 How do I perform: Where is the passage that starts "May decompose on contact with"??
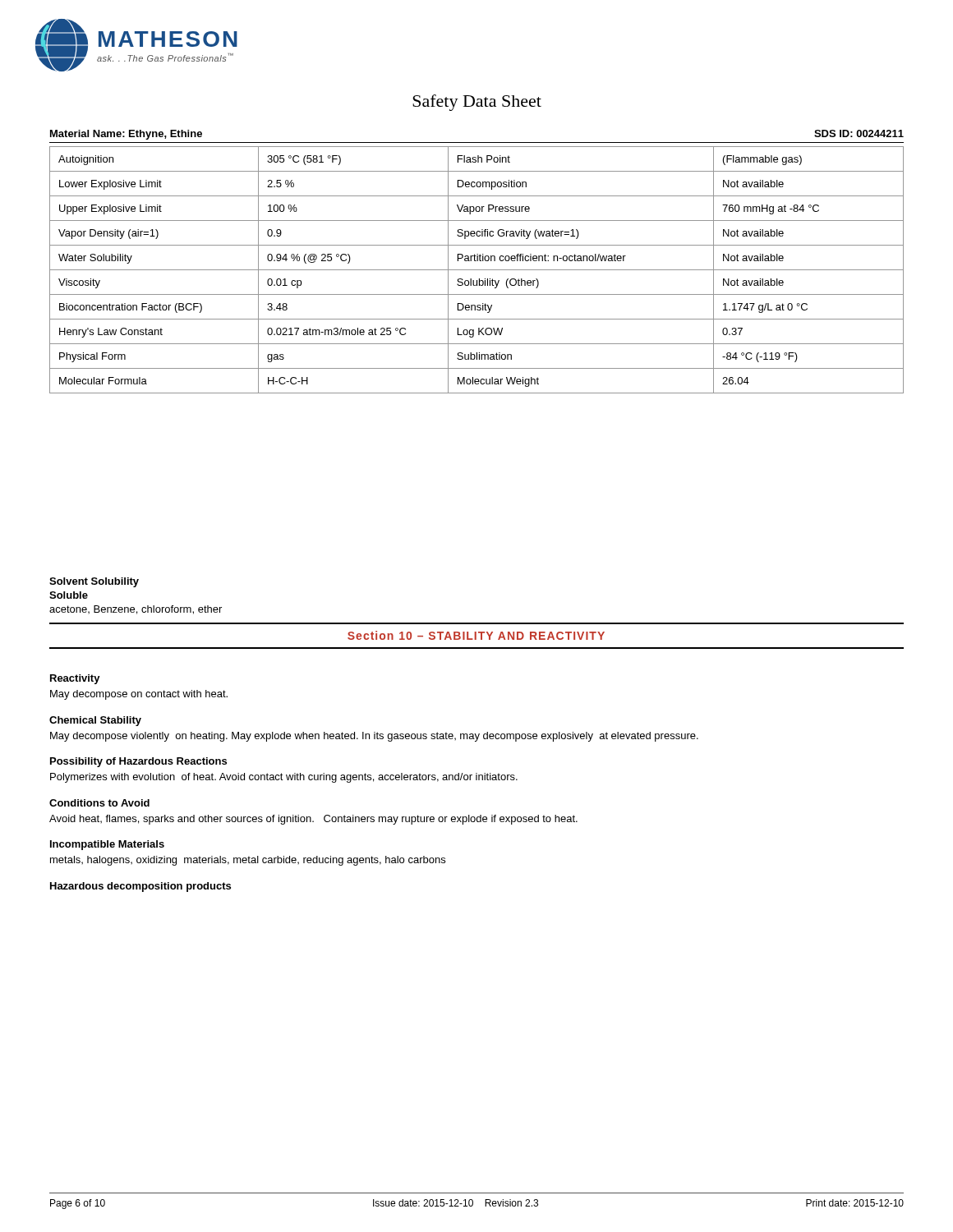click(x=139, y=694)
